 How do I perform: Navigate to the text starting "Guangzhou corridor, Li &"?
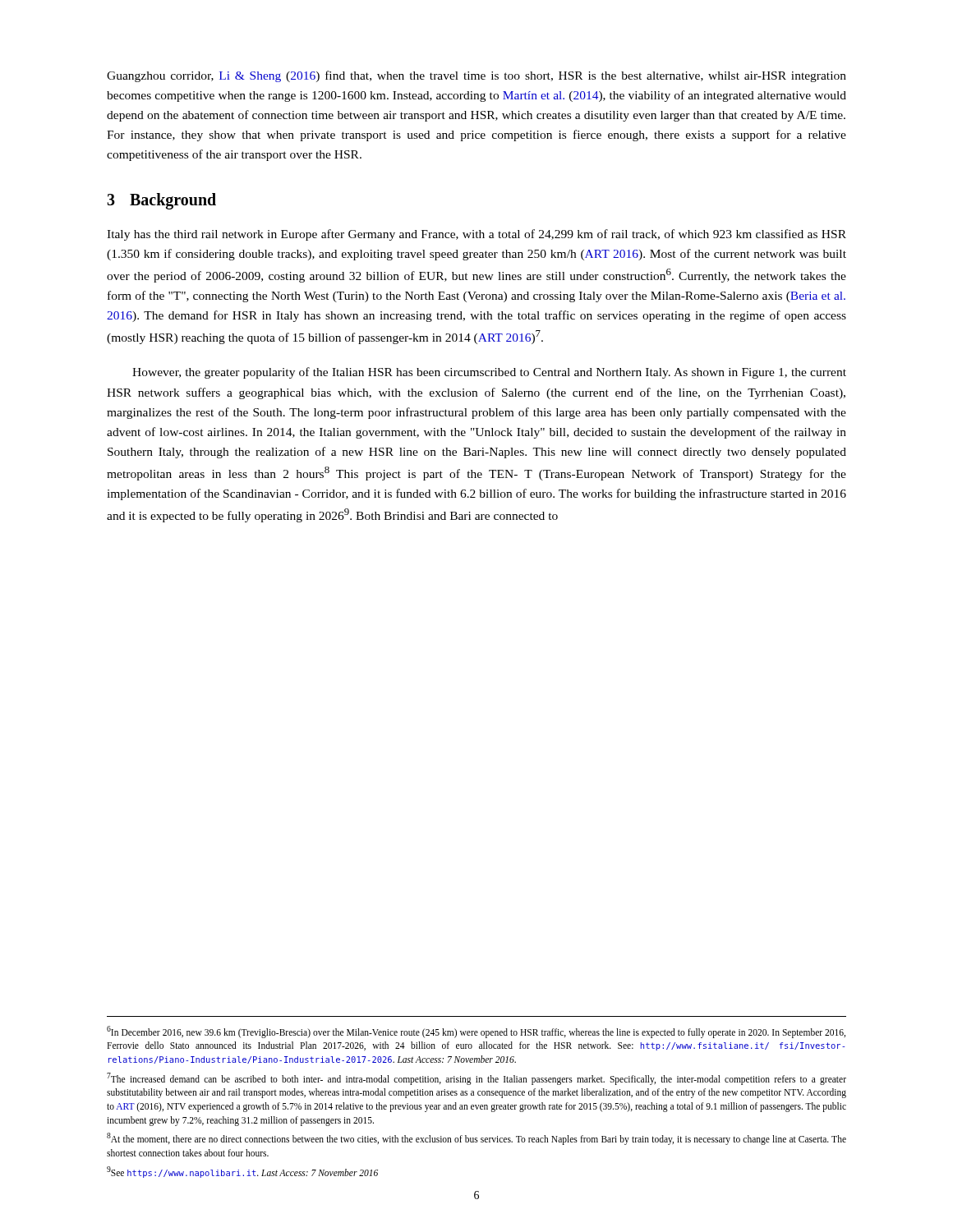point(476,115)
